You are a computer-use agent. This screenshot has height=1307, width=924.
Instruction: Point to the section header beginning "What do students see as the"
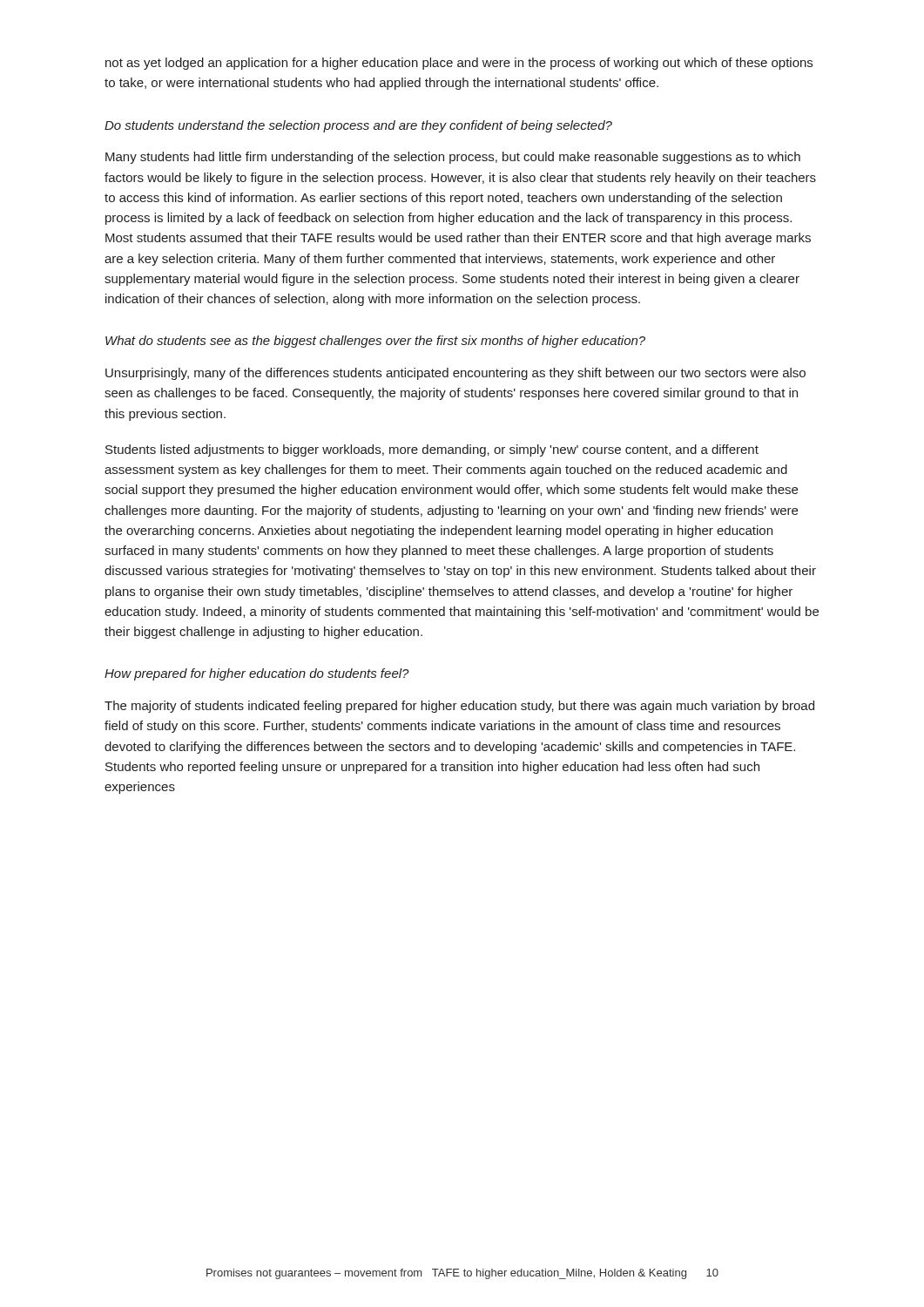point(375,340)
